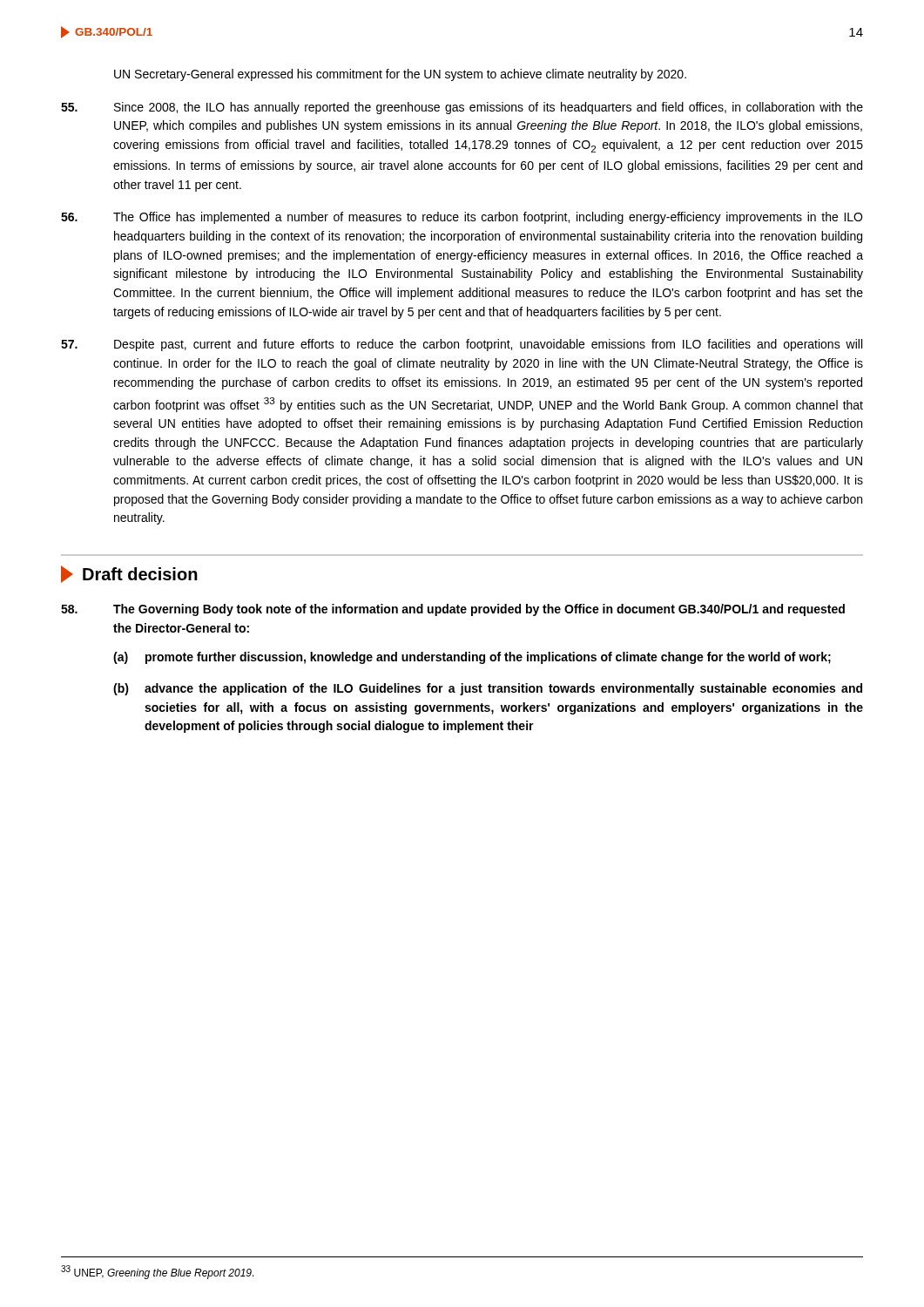Locate the text block that says "UN Secretary-General expressed his commitment for the UN"
The image size is (924, 1307).
400,74
